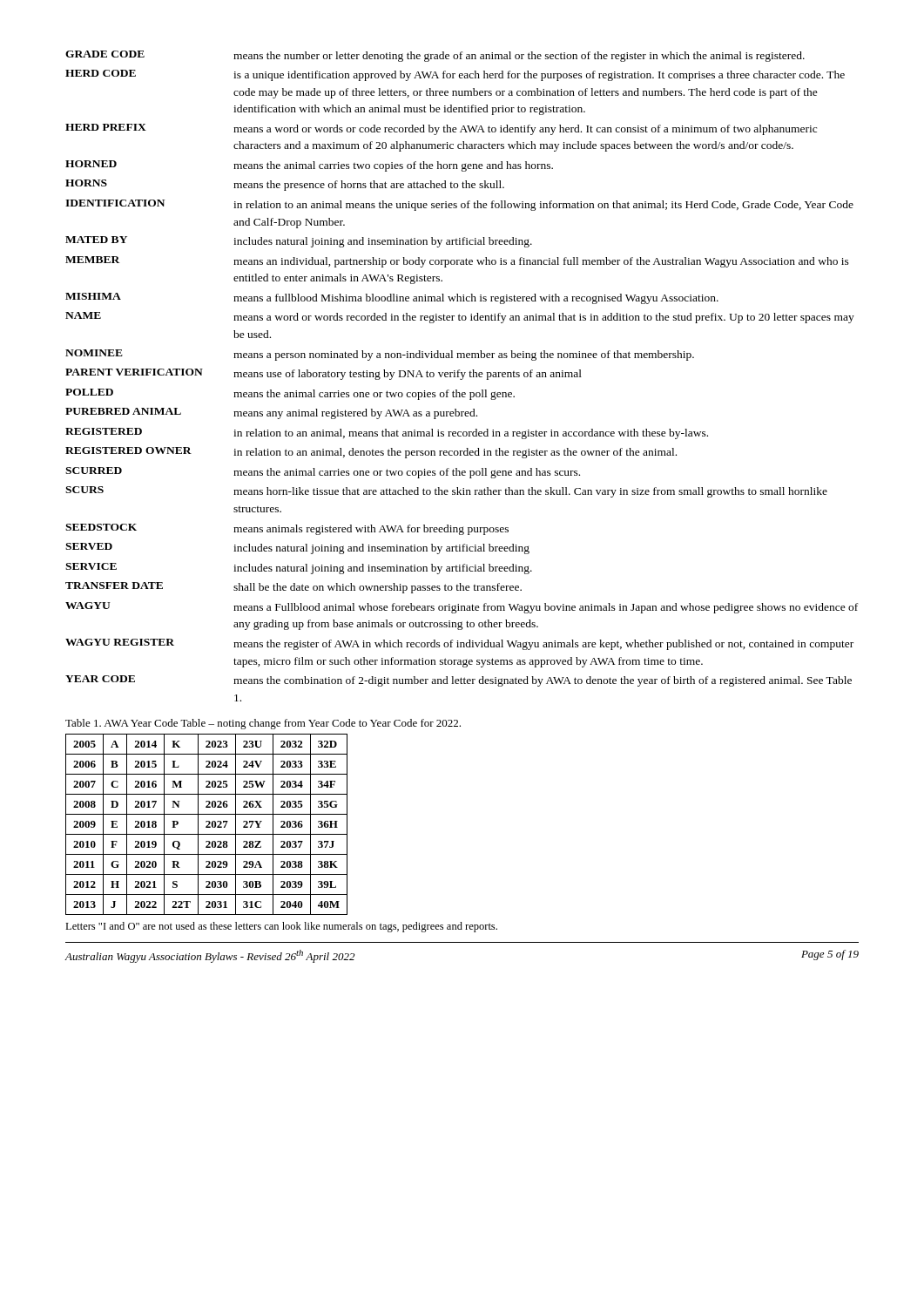Screen dimensions: 1307x924
Task: Locate the list item that says "means the combination of 2-digit number and"
Action: click(543, 689)
